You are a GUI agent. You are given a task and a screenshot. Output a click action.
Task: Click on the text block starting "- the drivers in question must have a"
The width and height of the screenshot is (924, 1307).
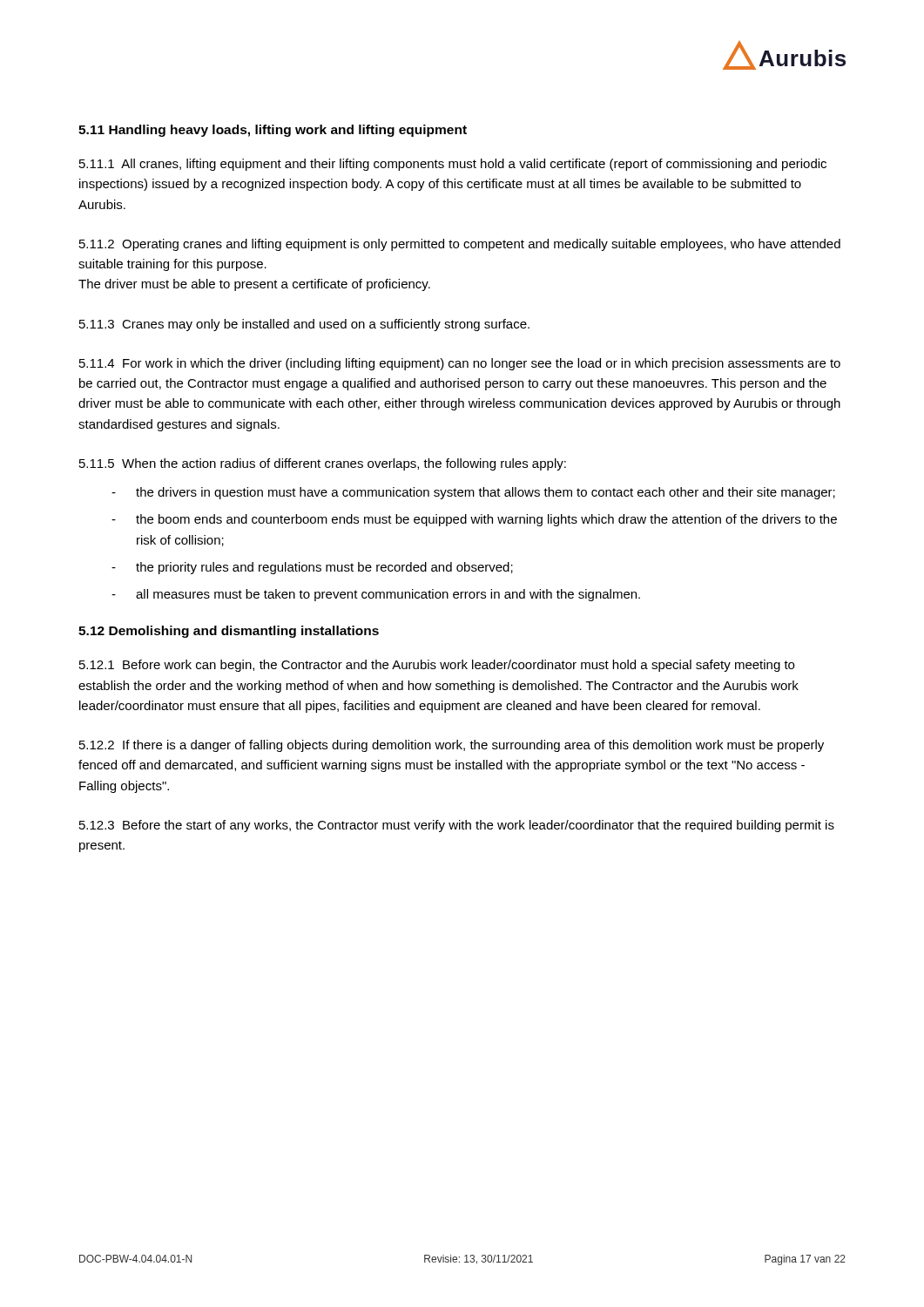(475, 492)
